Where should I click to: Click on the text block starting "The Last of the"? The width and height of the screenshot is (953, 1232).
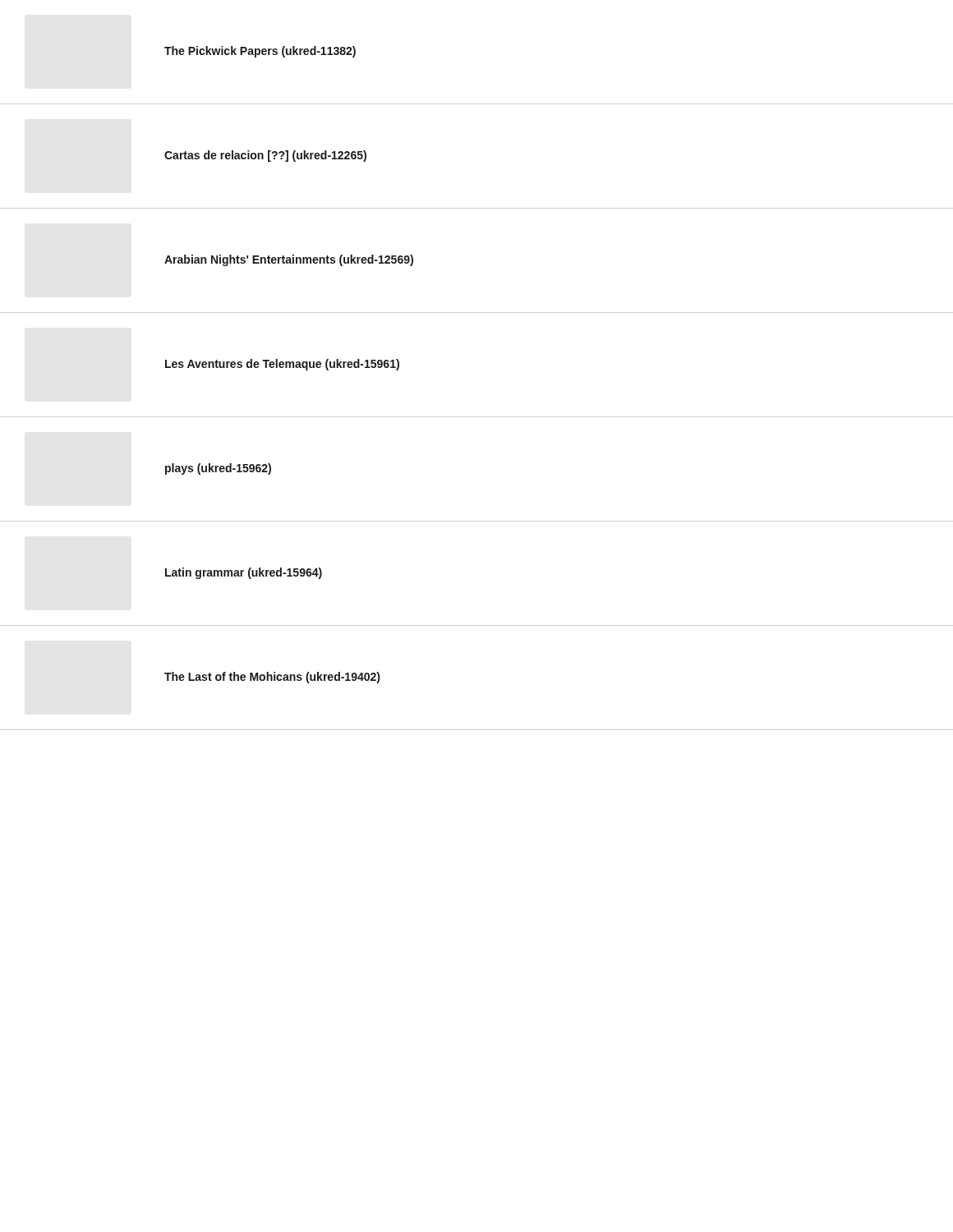tap(203, 678)
